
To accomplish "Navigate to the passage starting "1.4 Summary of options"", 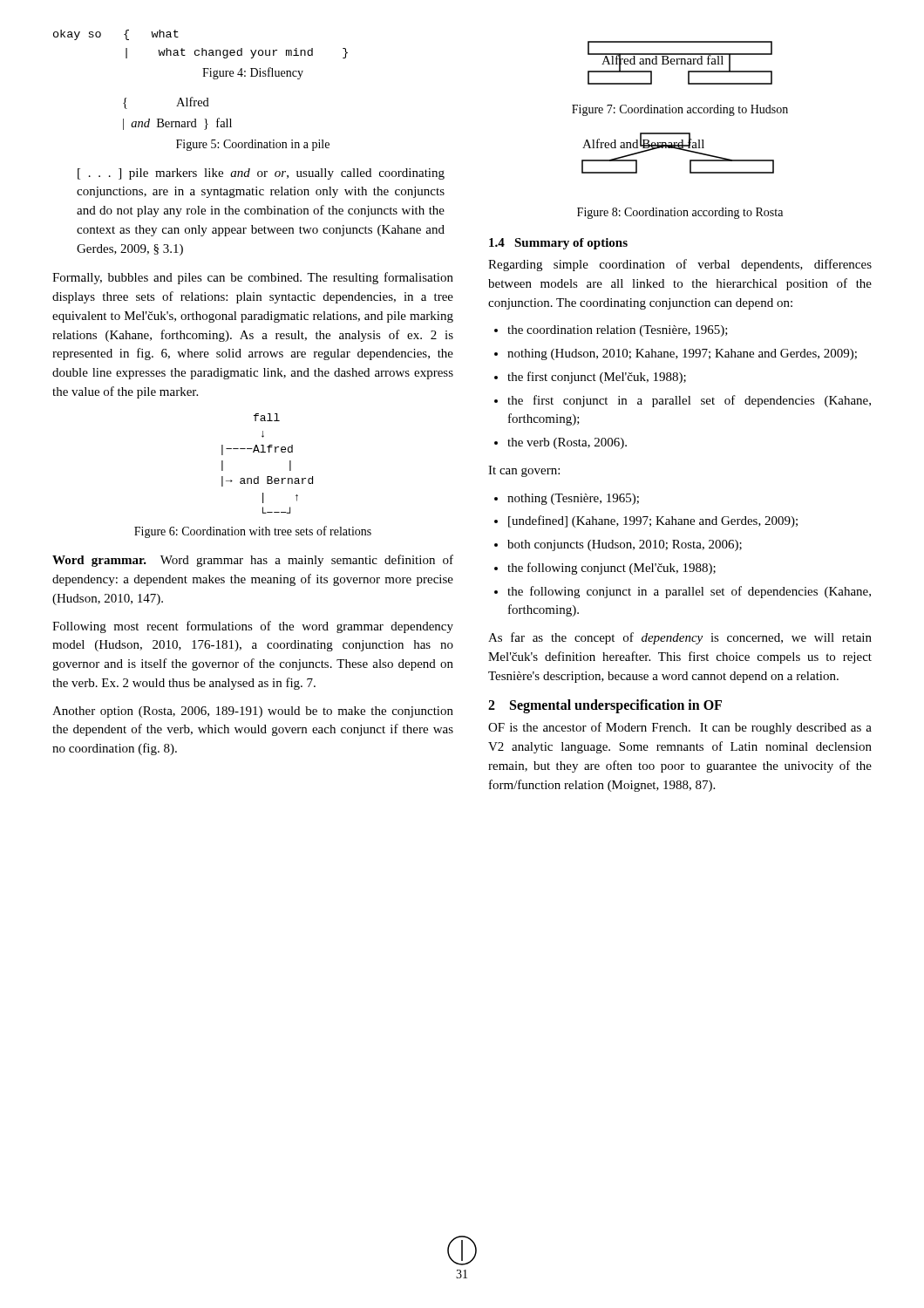I will coord(558,242).
